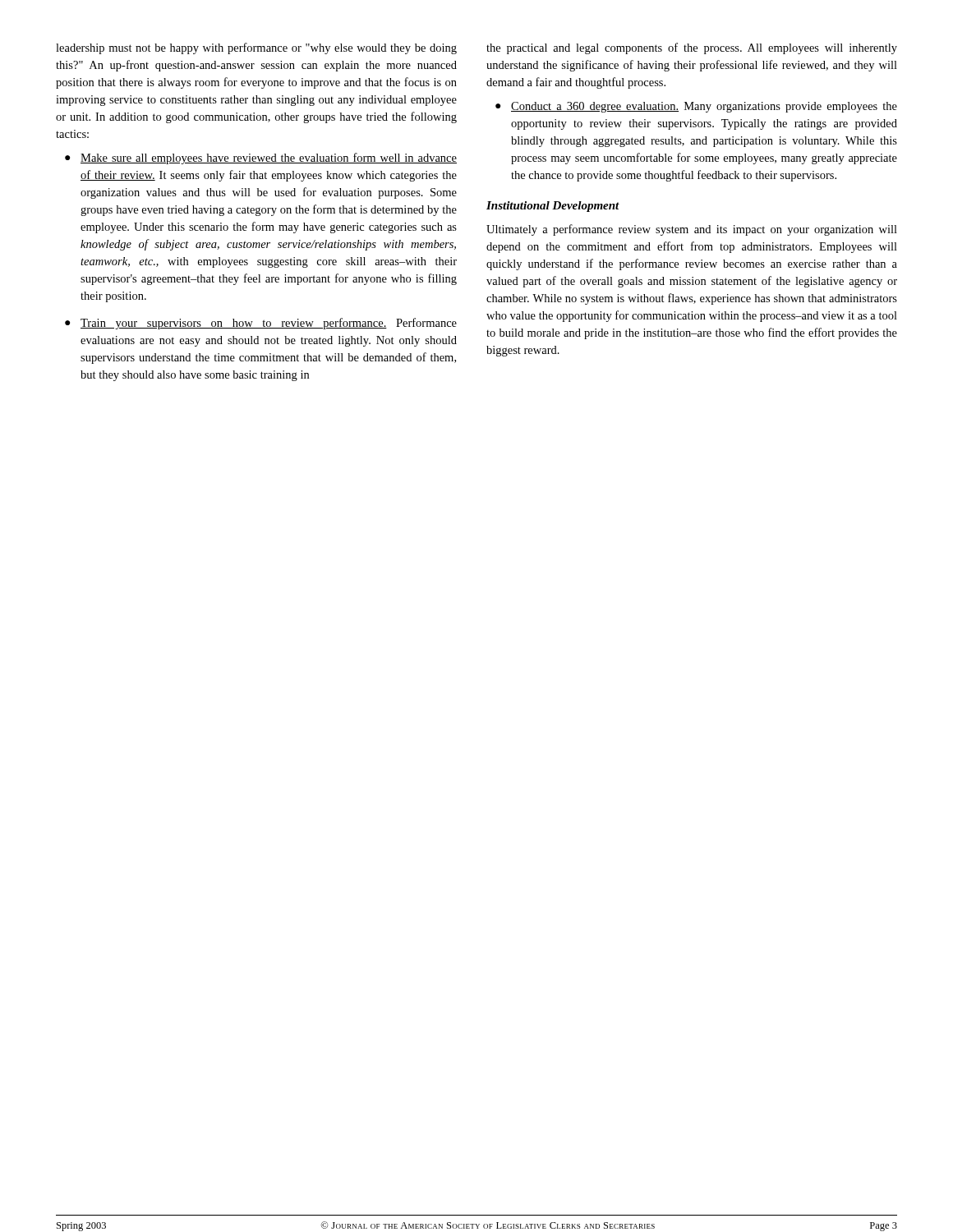953x1232 pixels.
Task: Point to the block beginning "leadership must not be happy with performance or"
Action: (x=256, y=91)
